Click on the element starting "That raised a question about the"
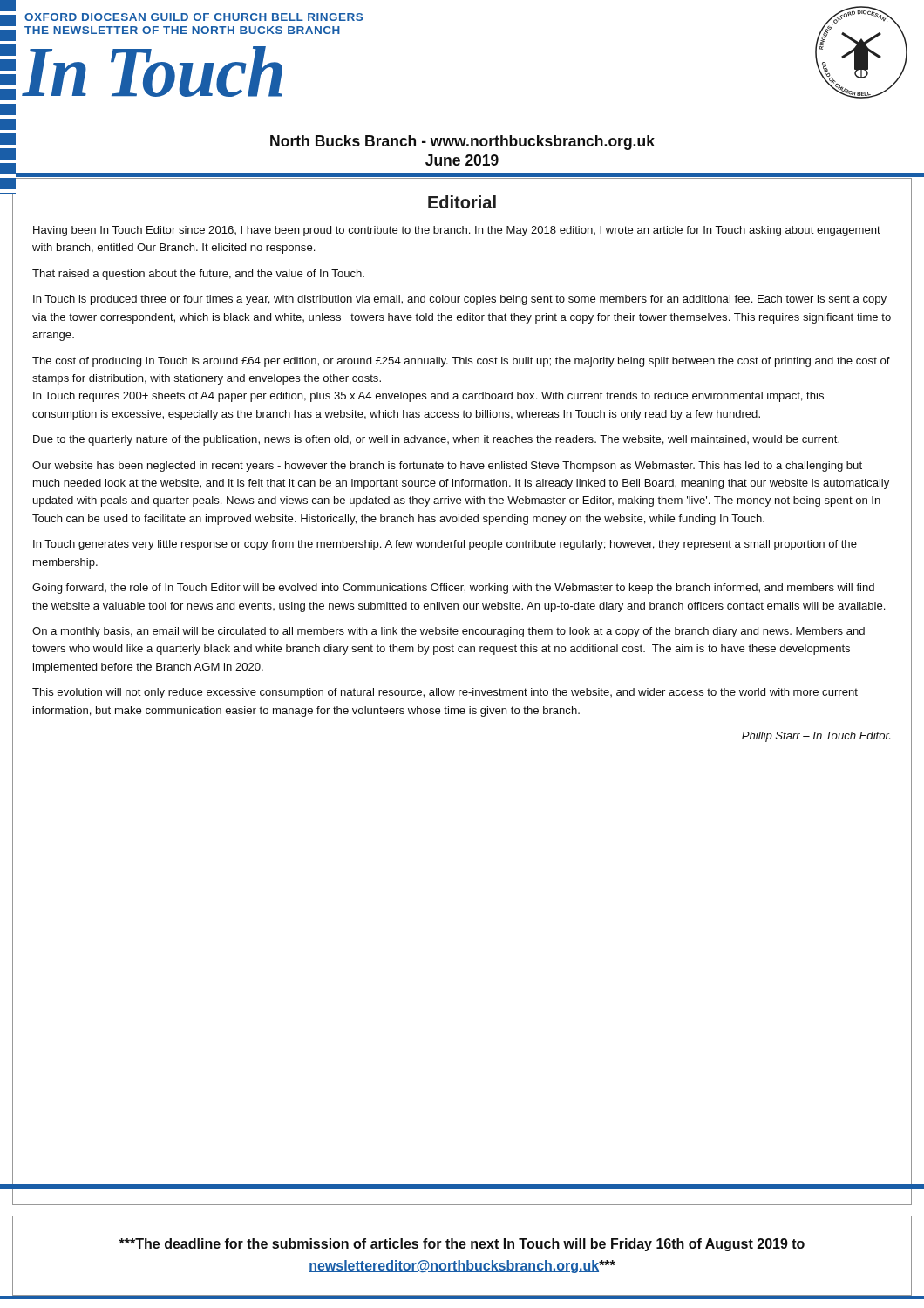 pos(199,273)
